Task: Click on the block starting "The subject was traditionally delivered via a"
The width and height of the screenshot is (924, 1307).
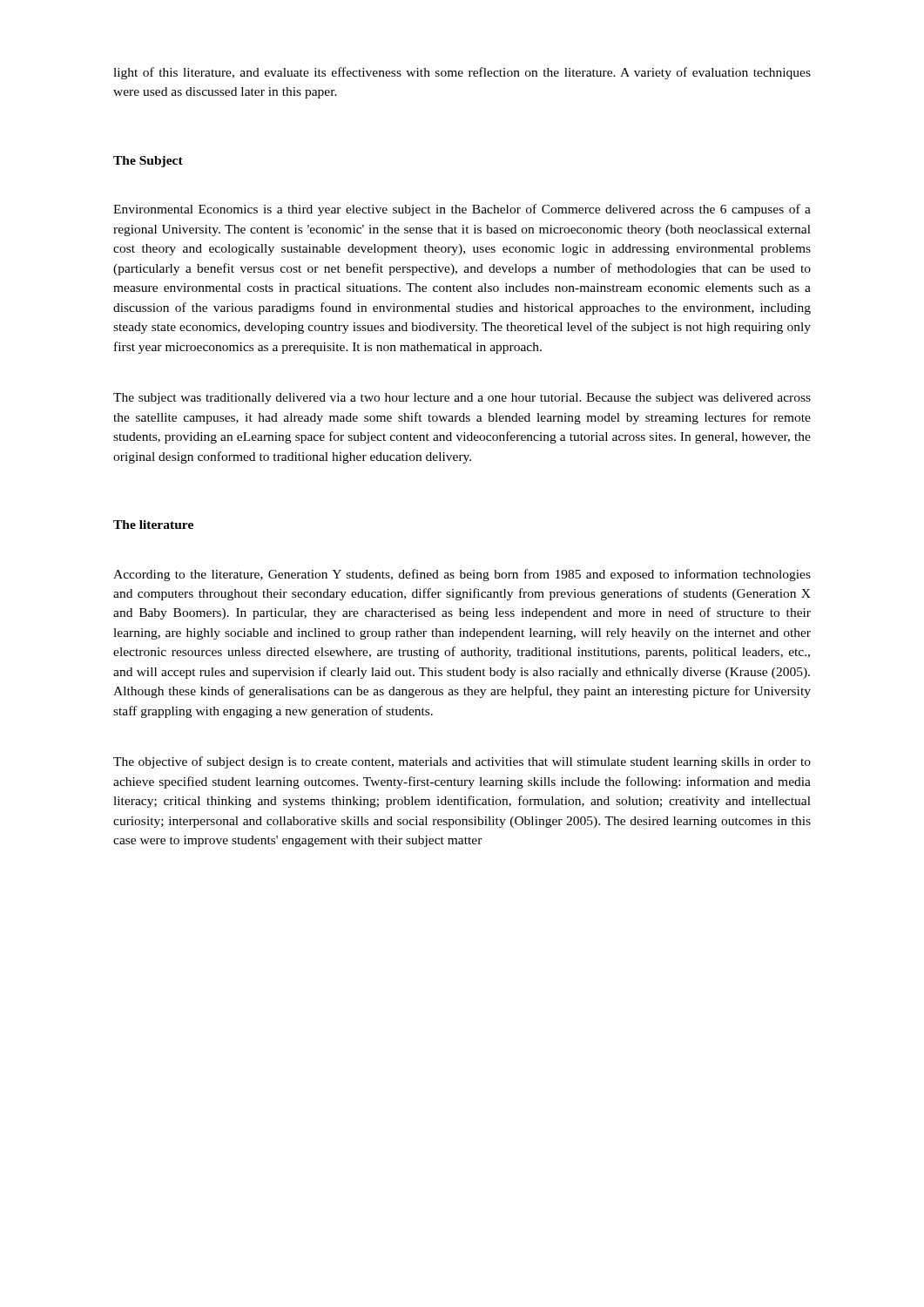Action: [462, 426]
